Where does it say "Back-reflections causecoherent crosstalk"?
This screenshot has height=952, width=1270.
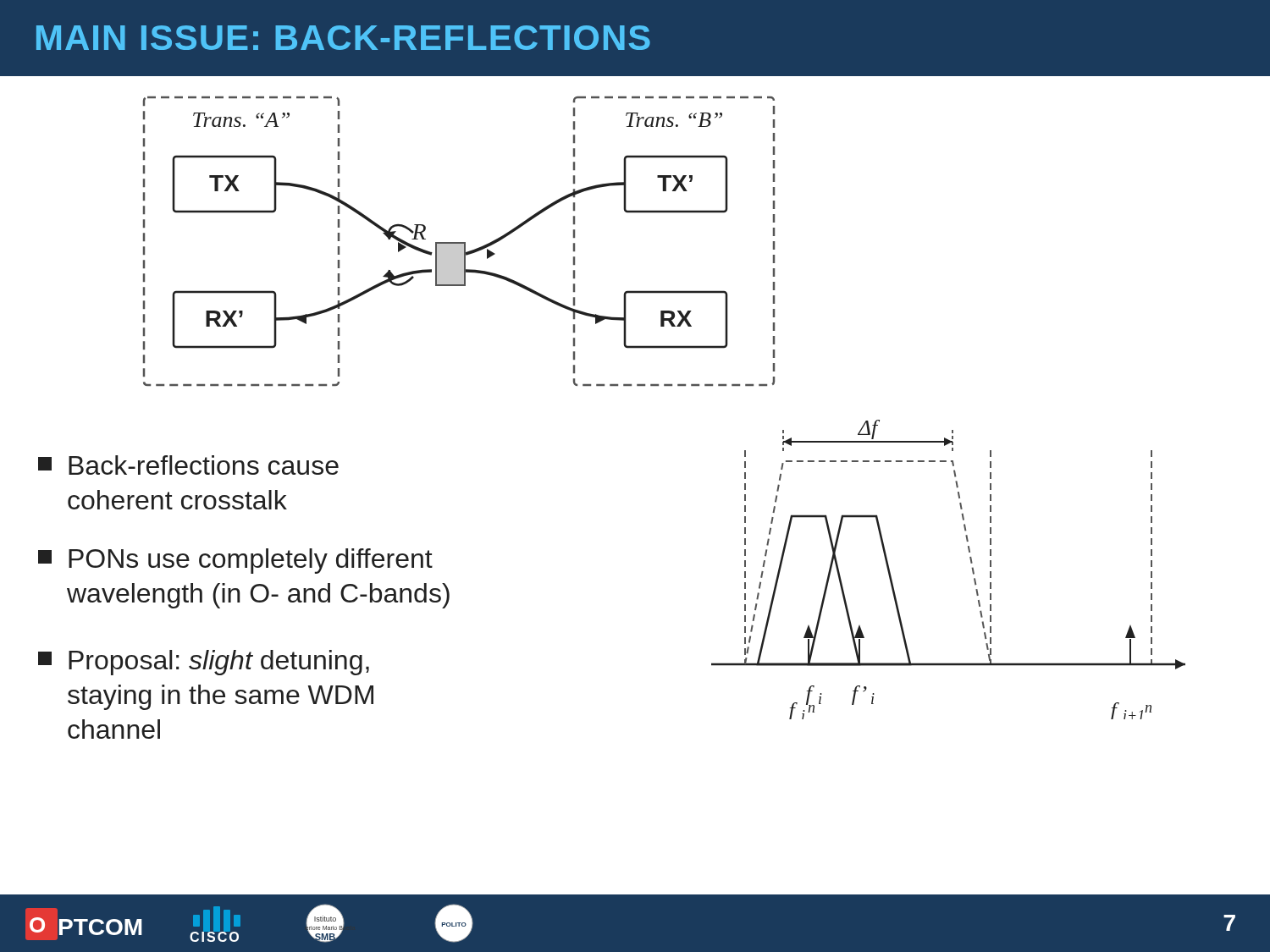coord(318,483)
